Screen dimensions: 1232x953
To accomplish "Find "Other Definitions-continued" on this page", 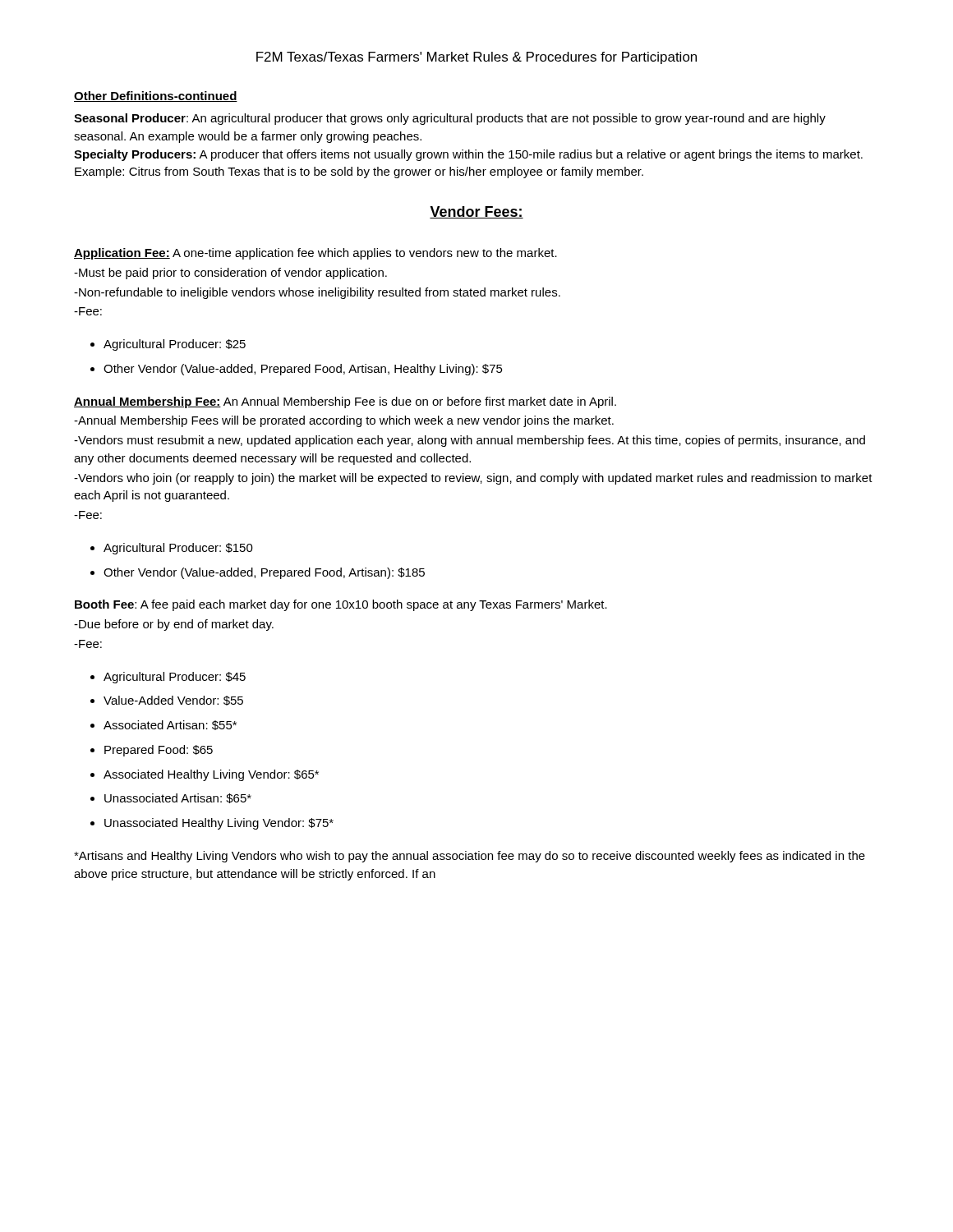I will click(155, 96).
